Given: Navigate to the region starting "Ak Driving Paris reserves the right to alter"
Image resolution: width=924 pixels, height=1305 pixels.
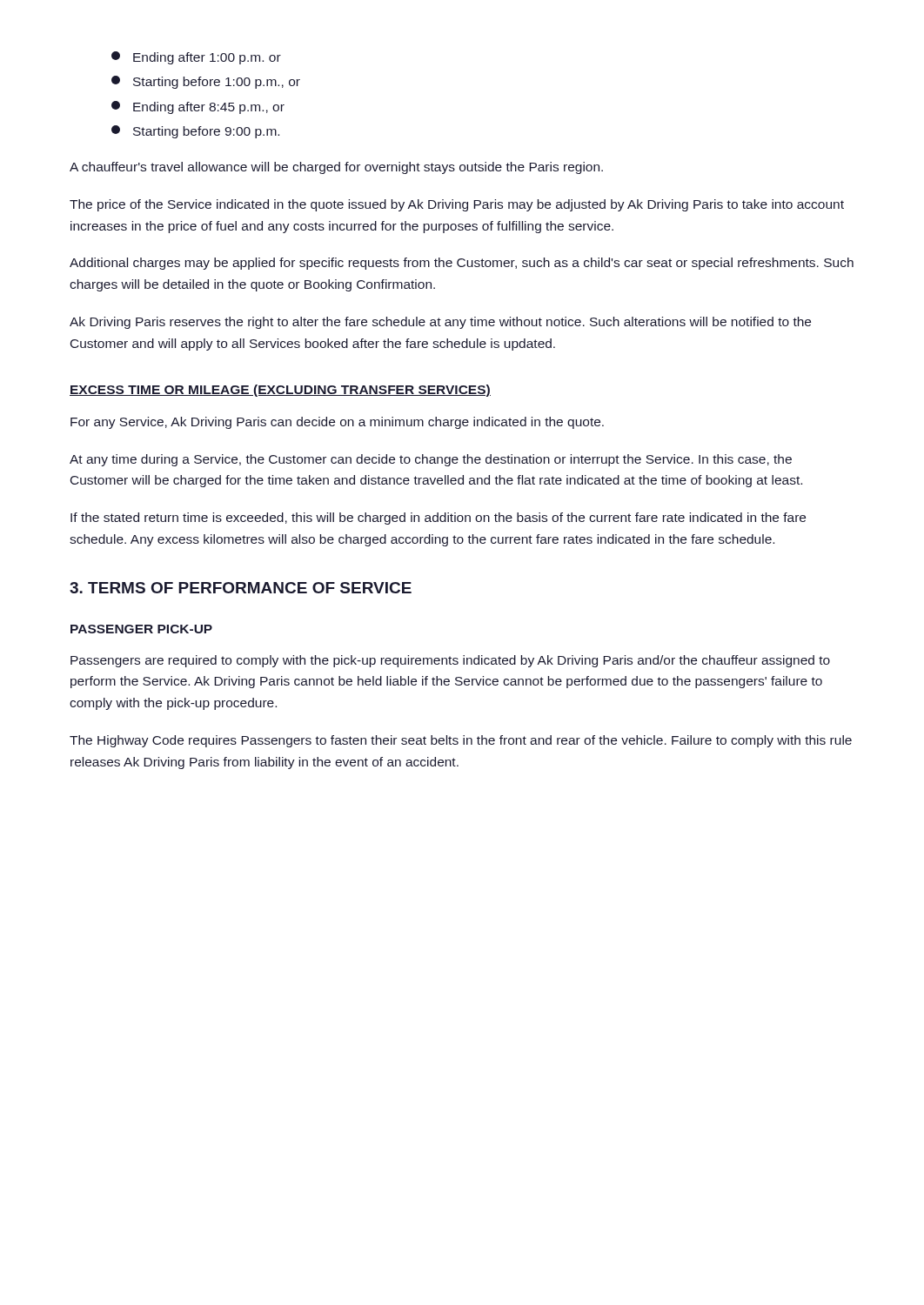Looking at the screenshot, I should (x=441, y=332).
